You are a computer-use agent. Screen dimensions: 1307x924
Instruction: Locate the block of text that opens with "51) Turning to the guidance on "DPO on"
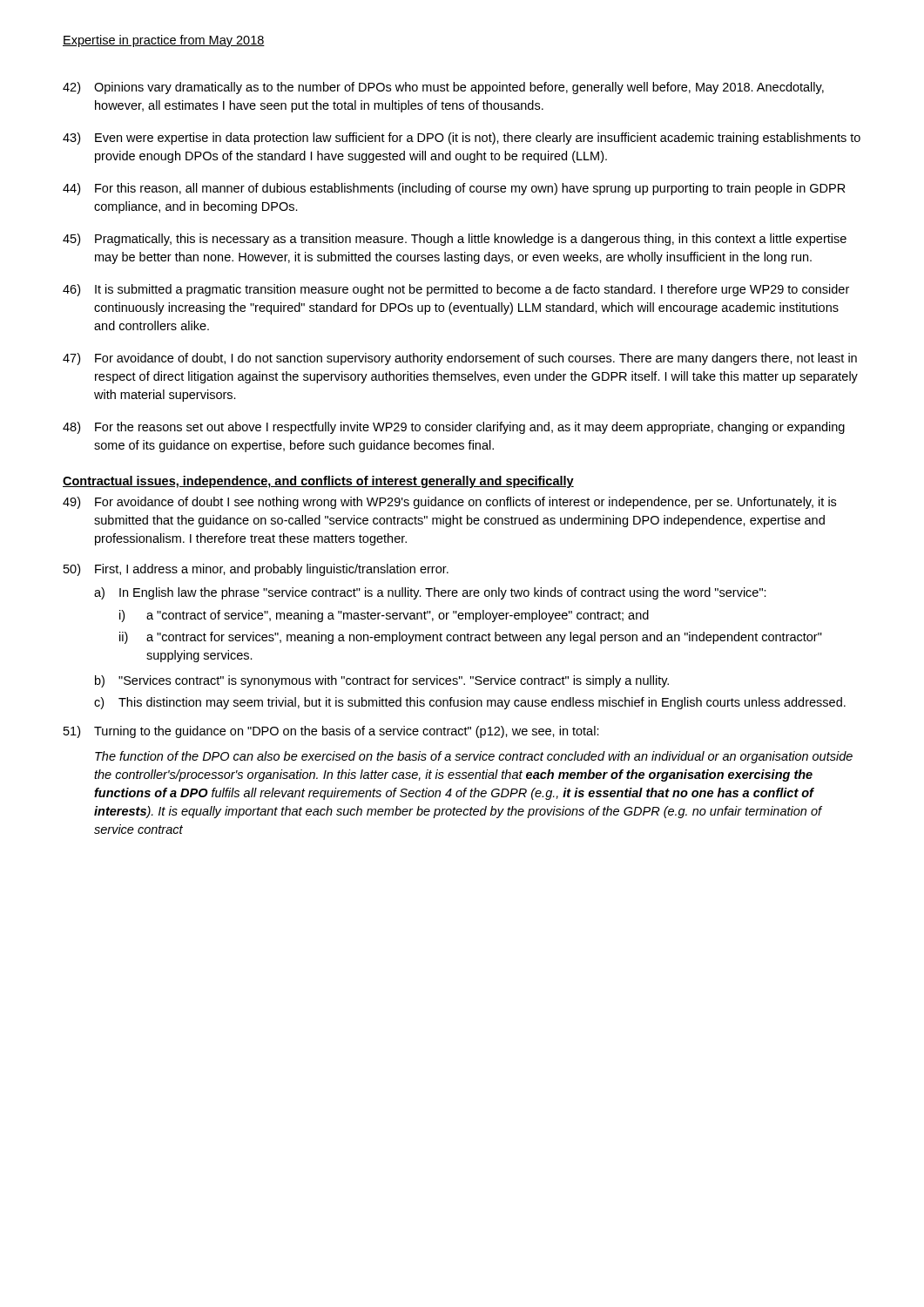(x=462, y=781)
